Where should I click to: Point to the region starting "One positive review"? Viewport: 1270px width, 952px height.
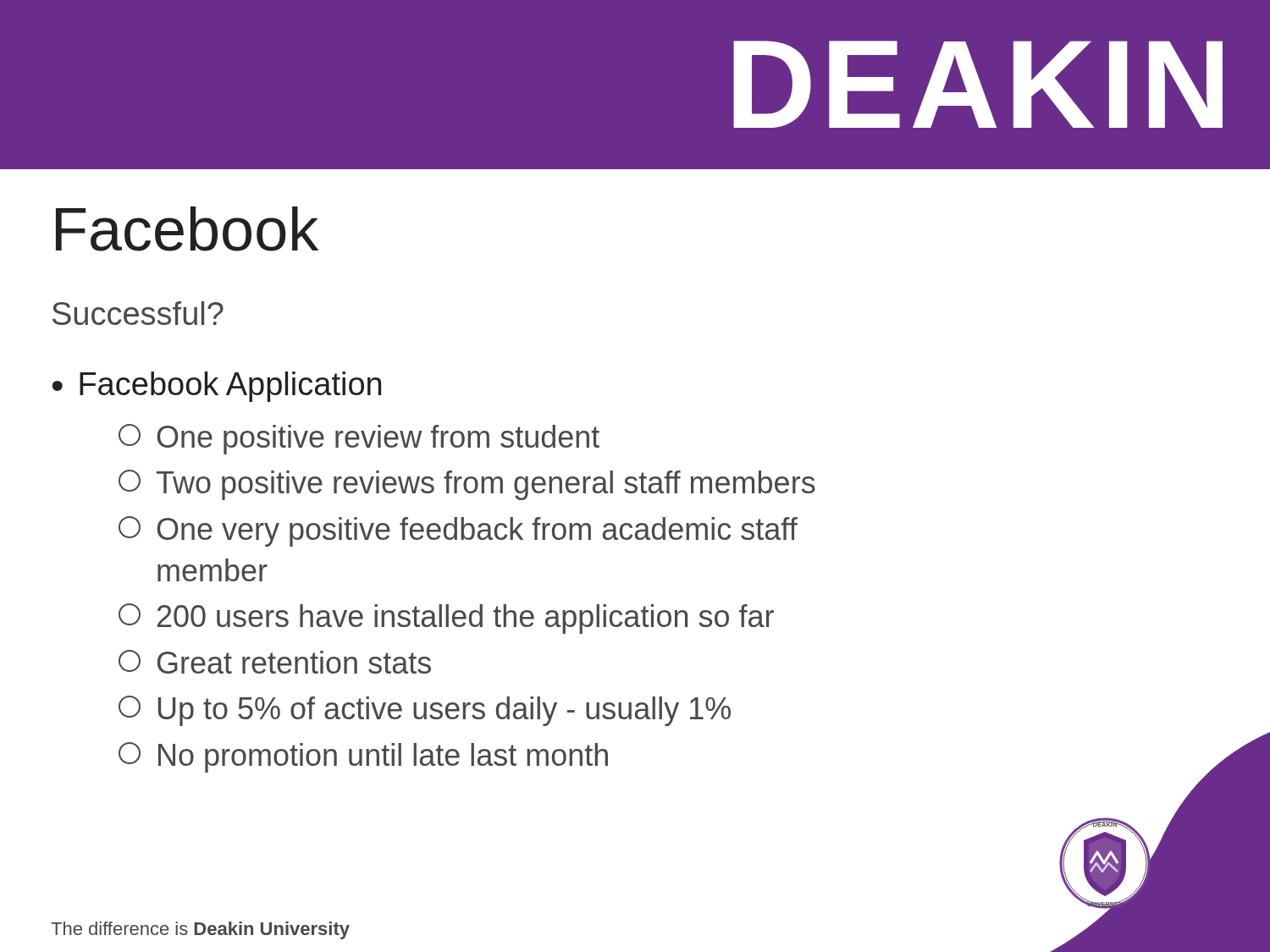point(550,438)
